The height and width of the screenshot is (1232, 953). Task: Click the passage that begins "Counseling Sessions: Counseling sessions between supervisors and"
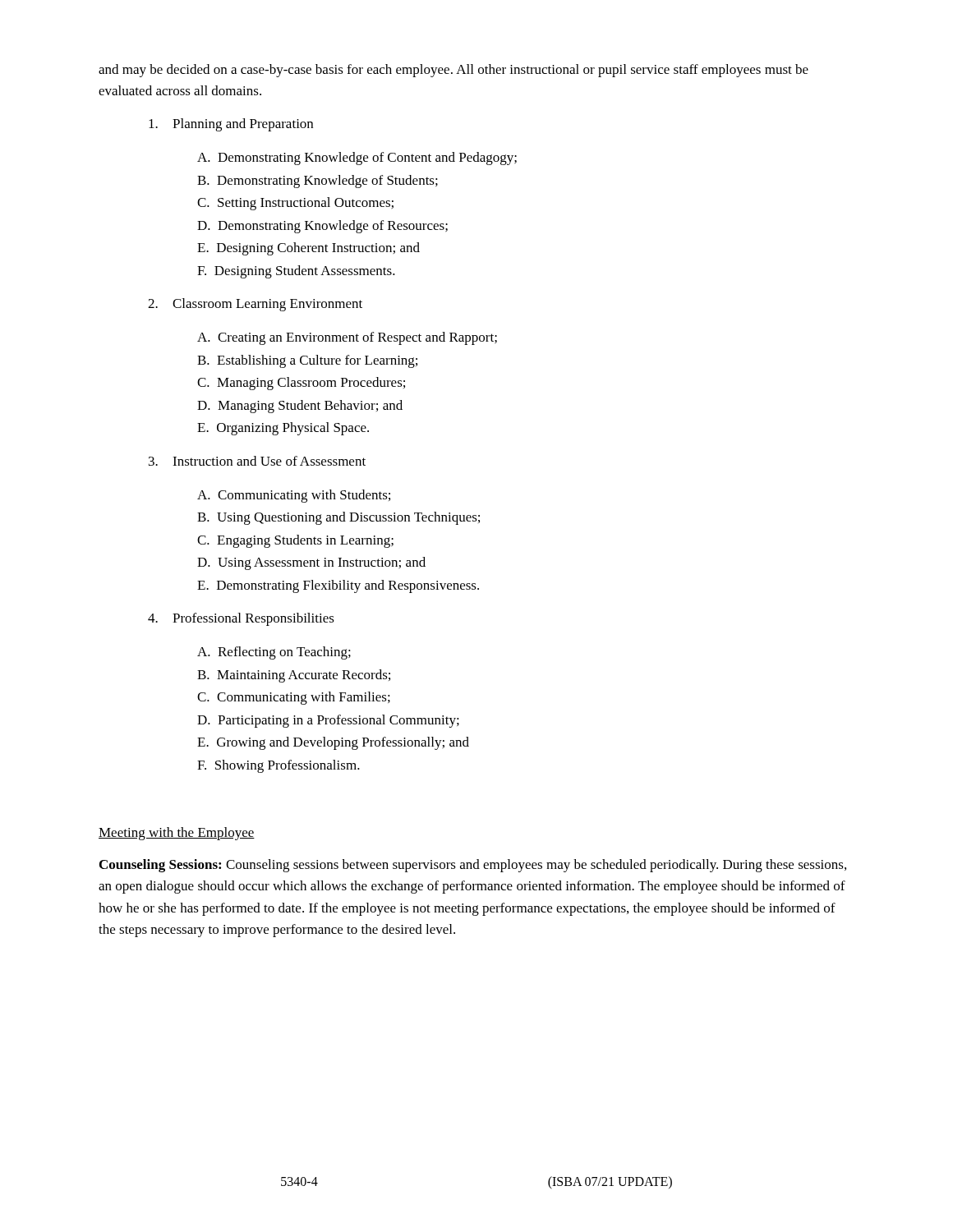[473, 897]
